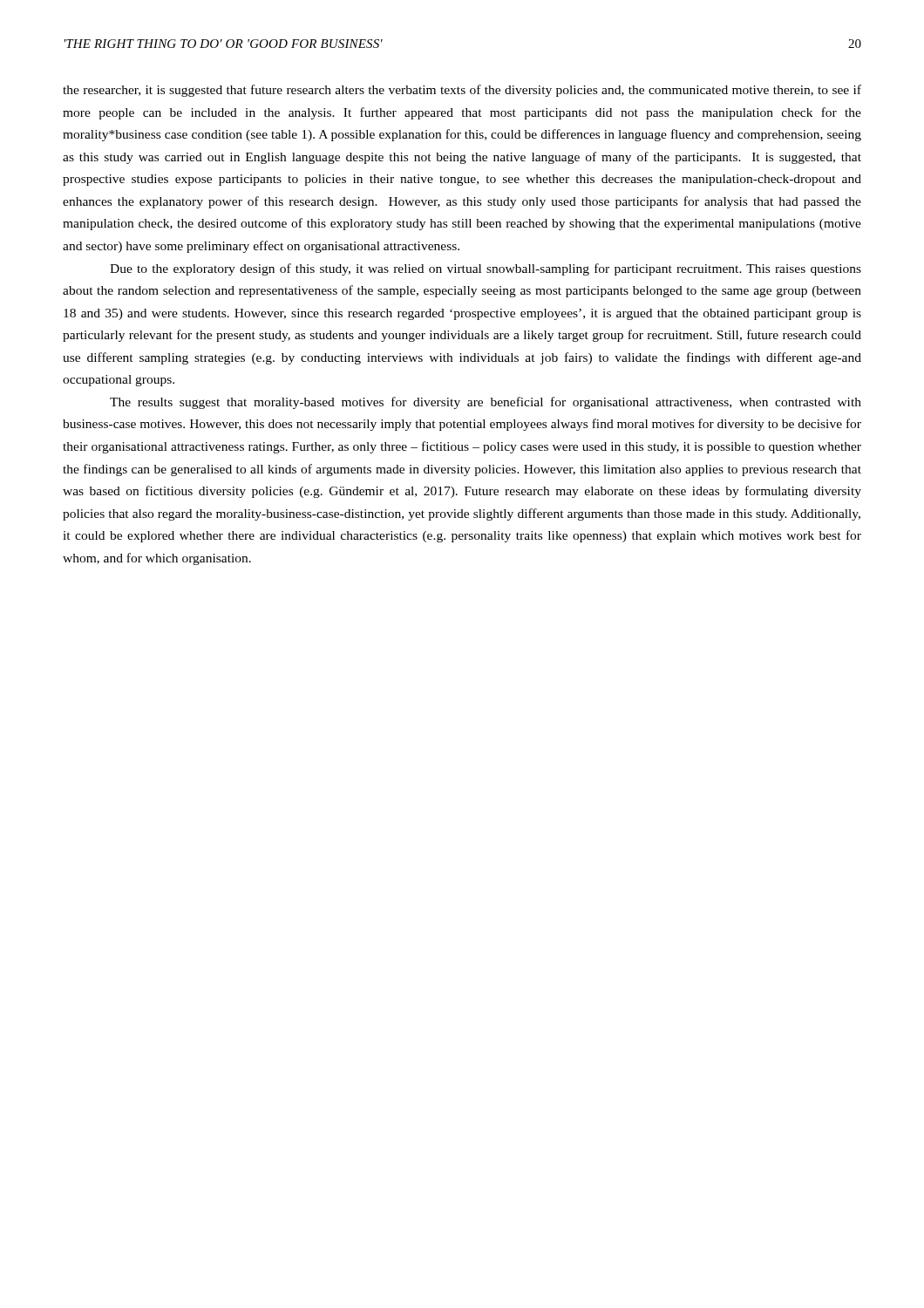Click on the text block that reads "Due to the exploratory design of this study,"
This screenshot has width=924, height=1308.
coord(462,324)
